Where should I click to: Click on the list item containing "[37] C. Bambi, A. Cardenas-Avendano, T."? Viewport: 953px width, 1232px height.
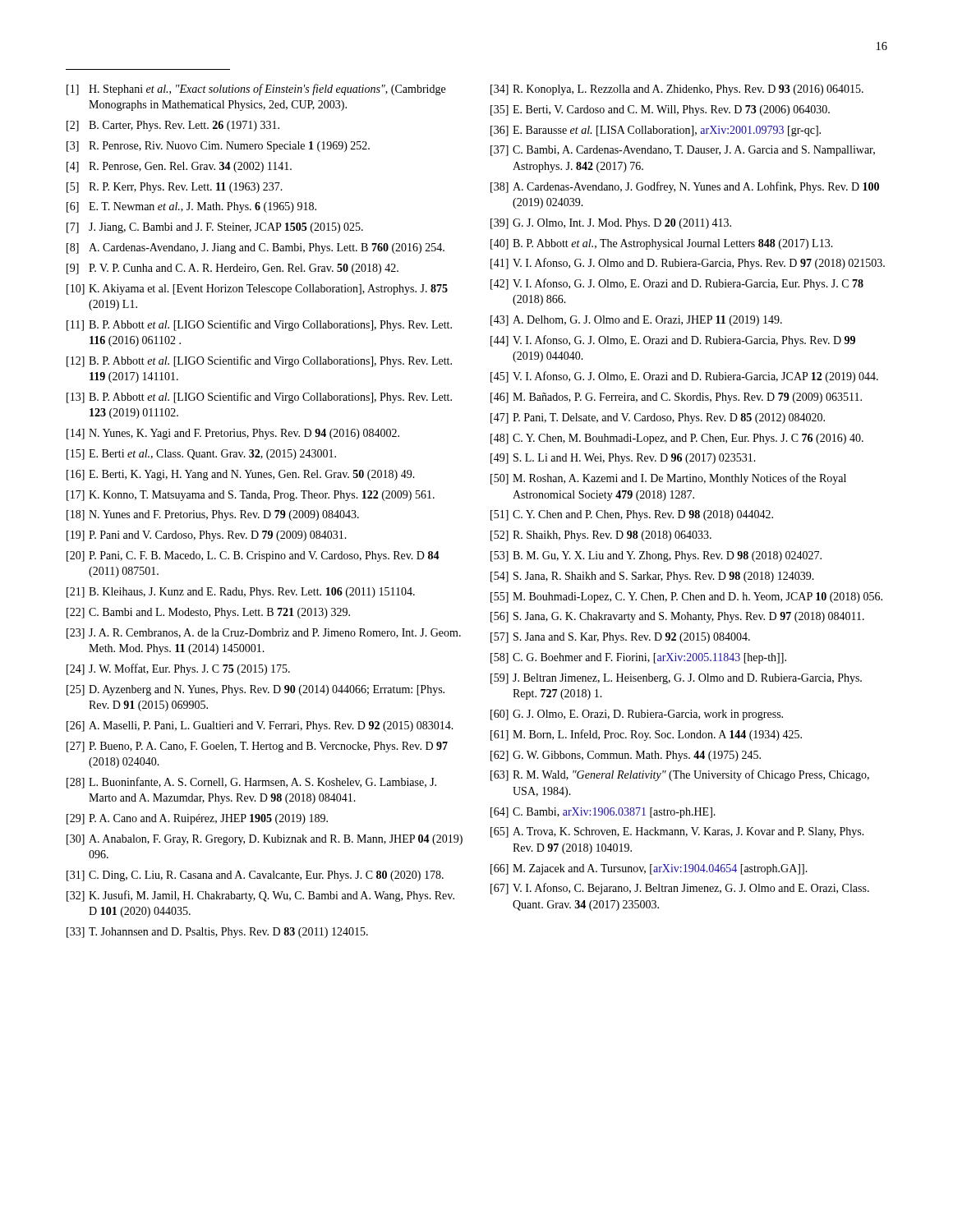click(x=688, y=158)
